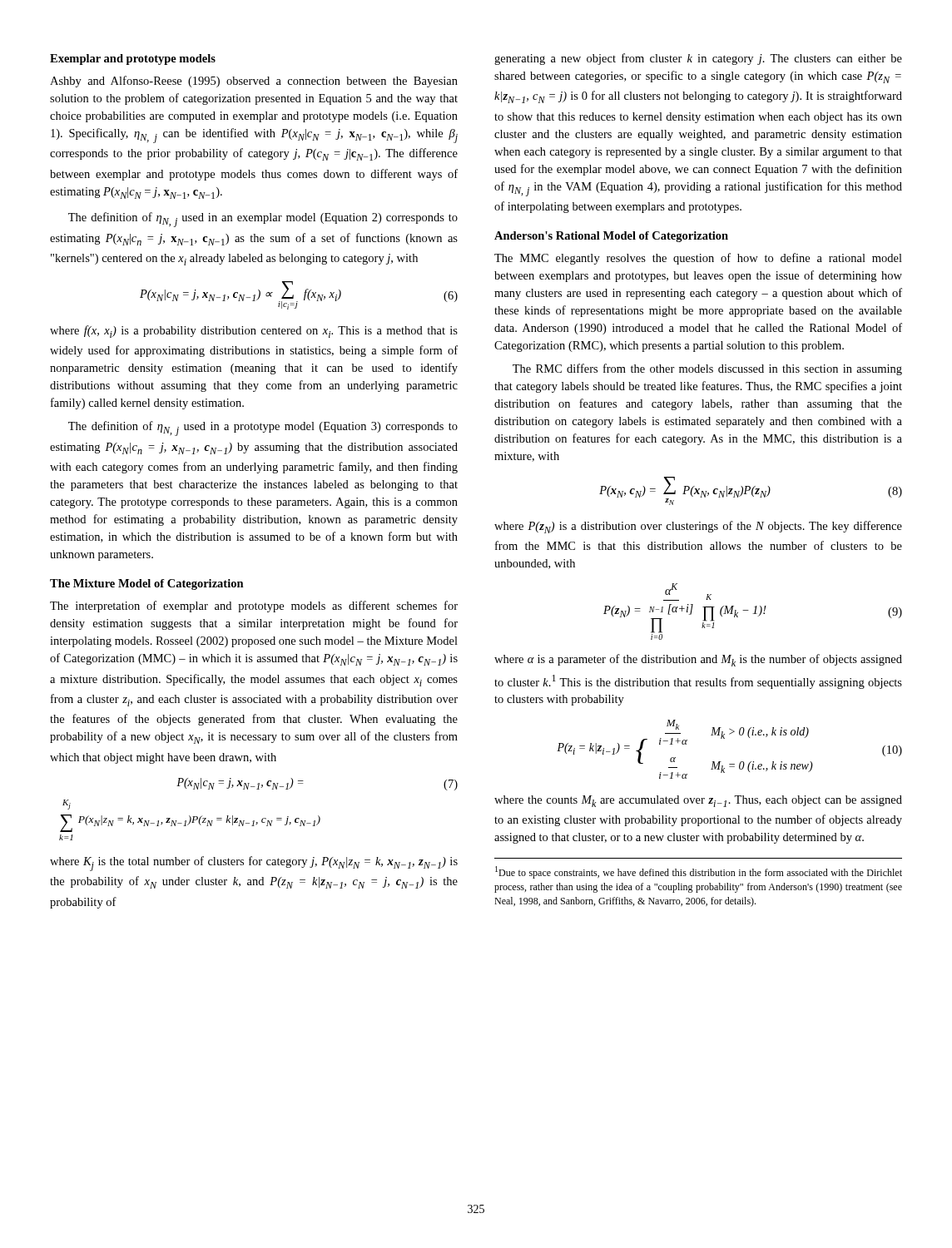The width and height of the screenshot is (952, 1248).
Task: Locate the formula with the text "P(zN) = αK N−1"
Action: [x=698, y=612]
